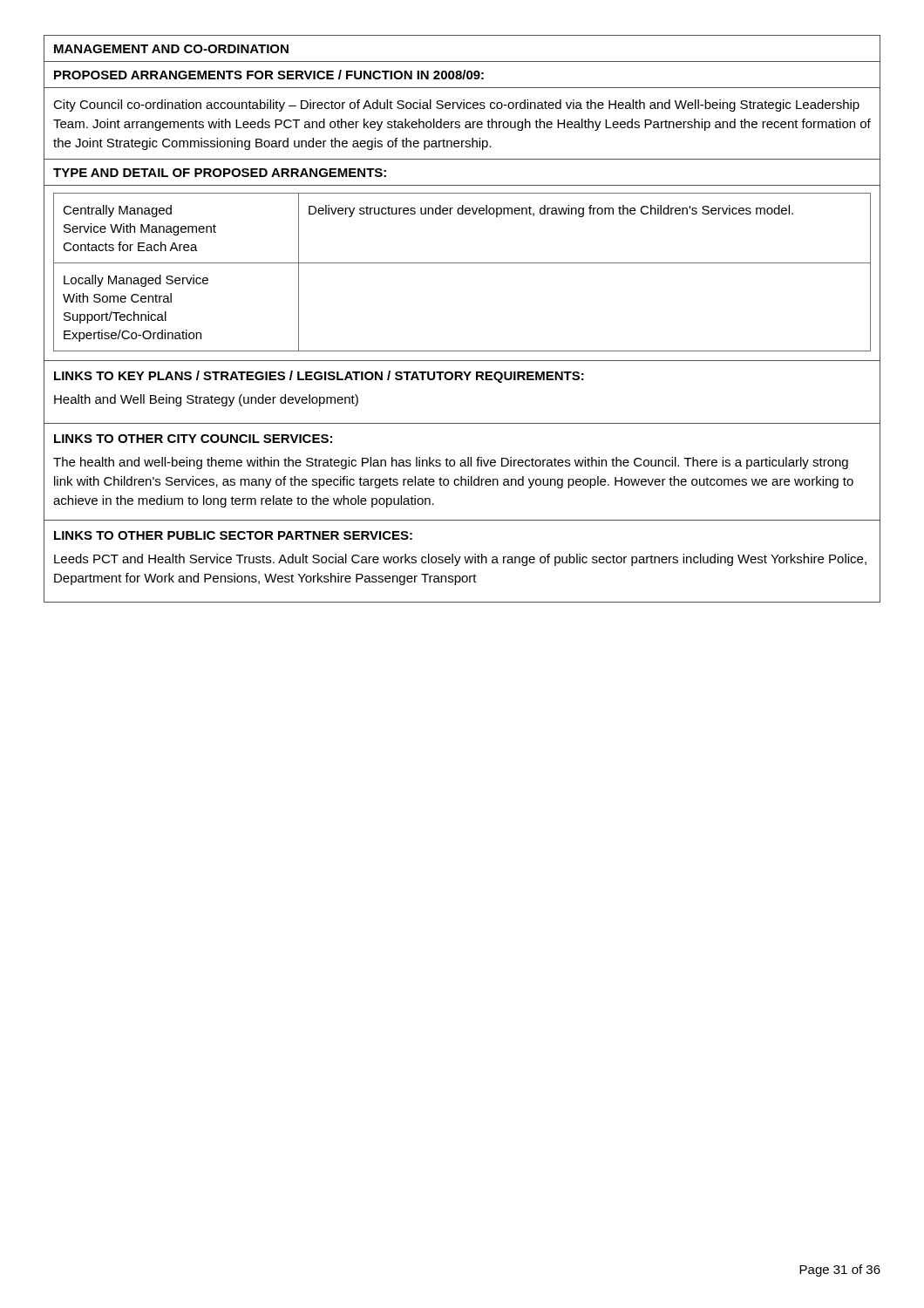
Task: Find the element starting "Health and Well Being Strategy (under development)"
Action: [206, 399]
